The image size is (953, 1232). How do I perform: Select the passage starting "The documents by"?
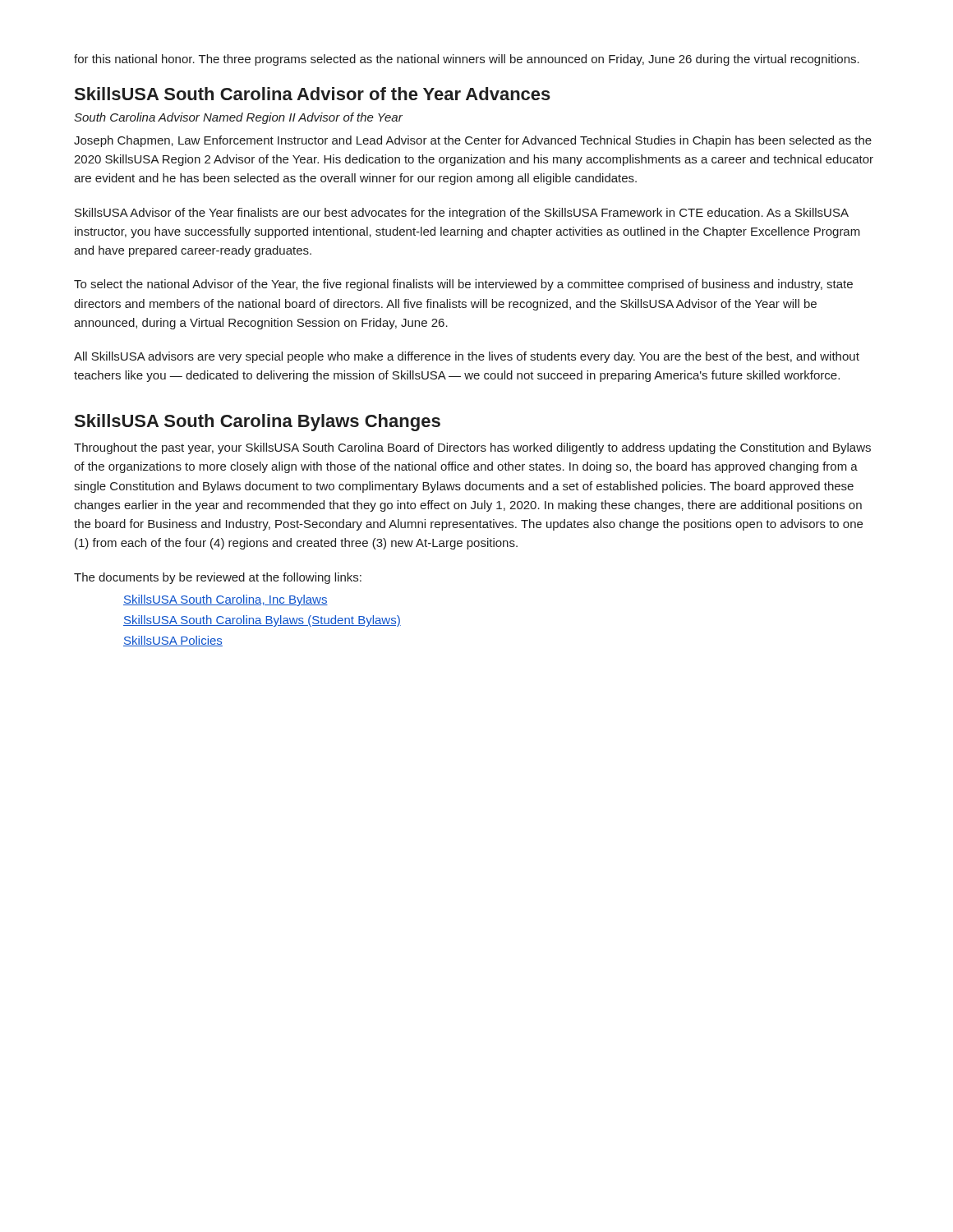click(x=218, y=577)
